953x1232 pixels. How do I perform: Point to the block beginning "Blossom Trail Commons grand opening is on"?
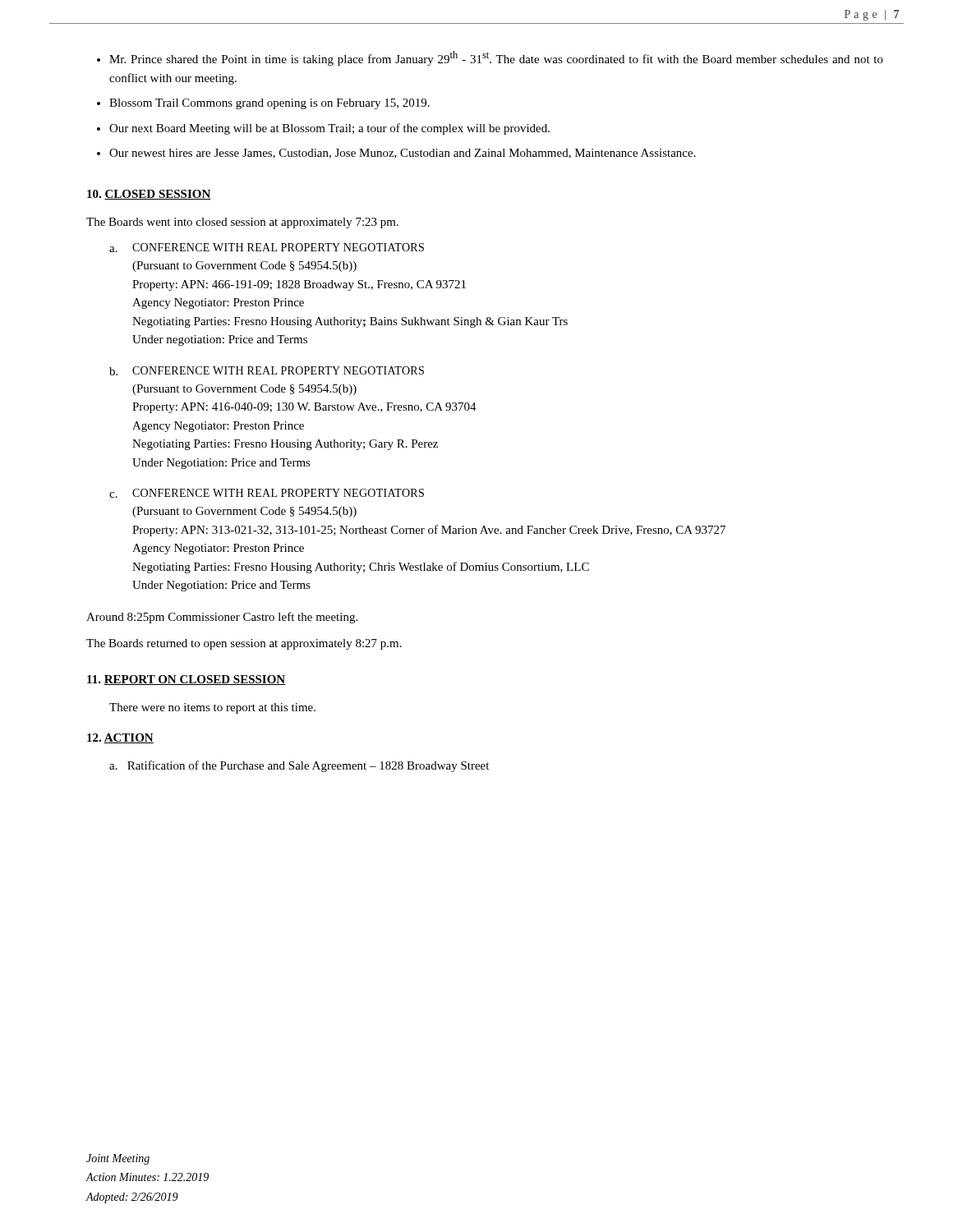(270, 103)
